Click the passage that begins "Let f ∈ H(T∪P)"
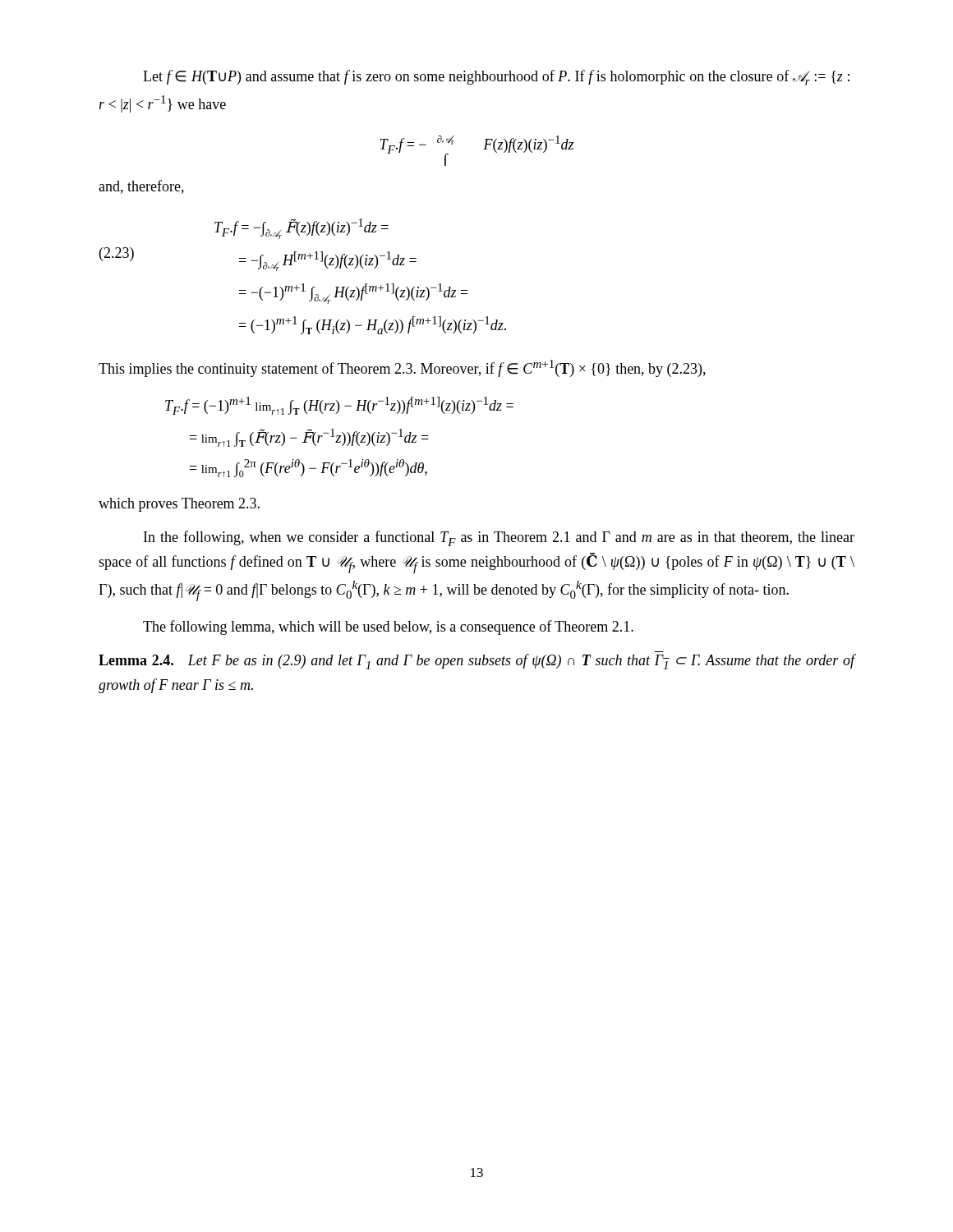953x1232 pixels. point(476,91)
